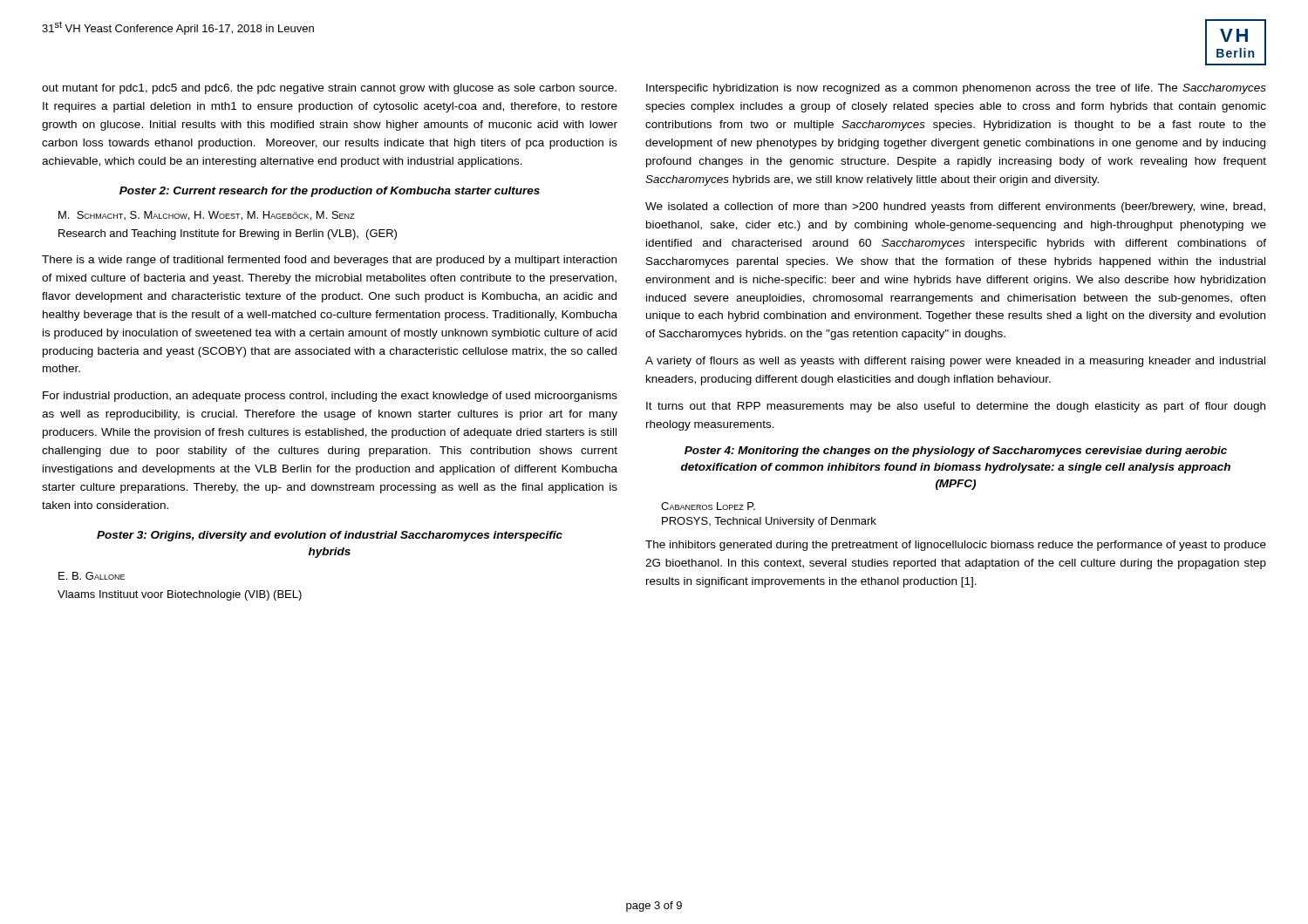Select a logo
Screen dimensions: 924x1308
point(1236,42)
